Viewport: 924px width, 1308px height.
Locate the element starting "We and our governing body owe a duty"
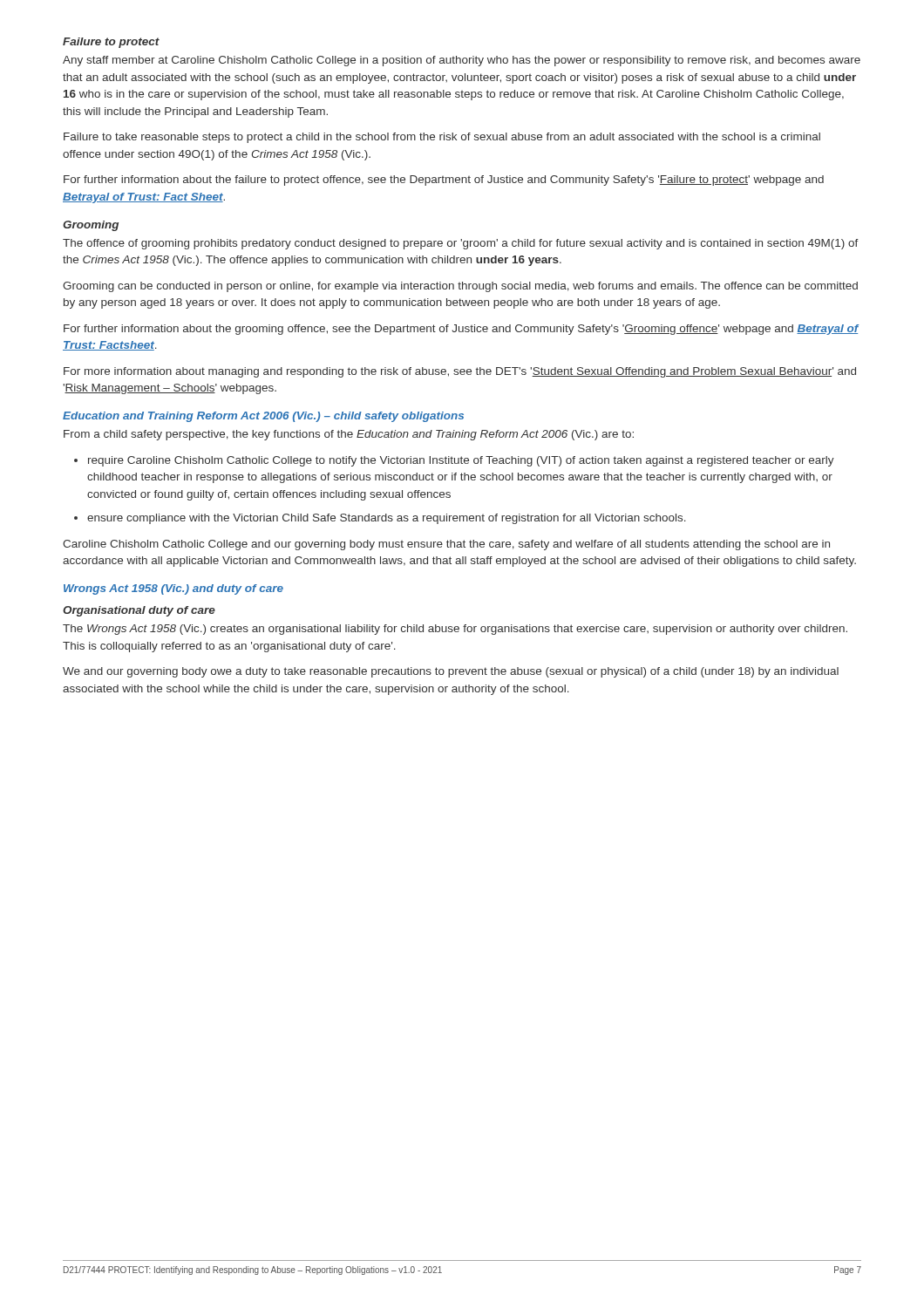[x=462, y=680]
